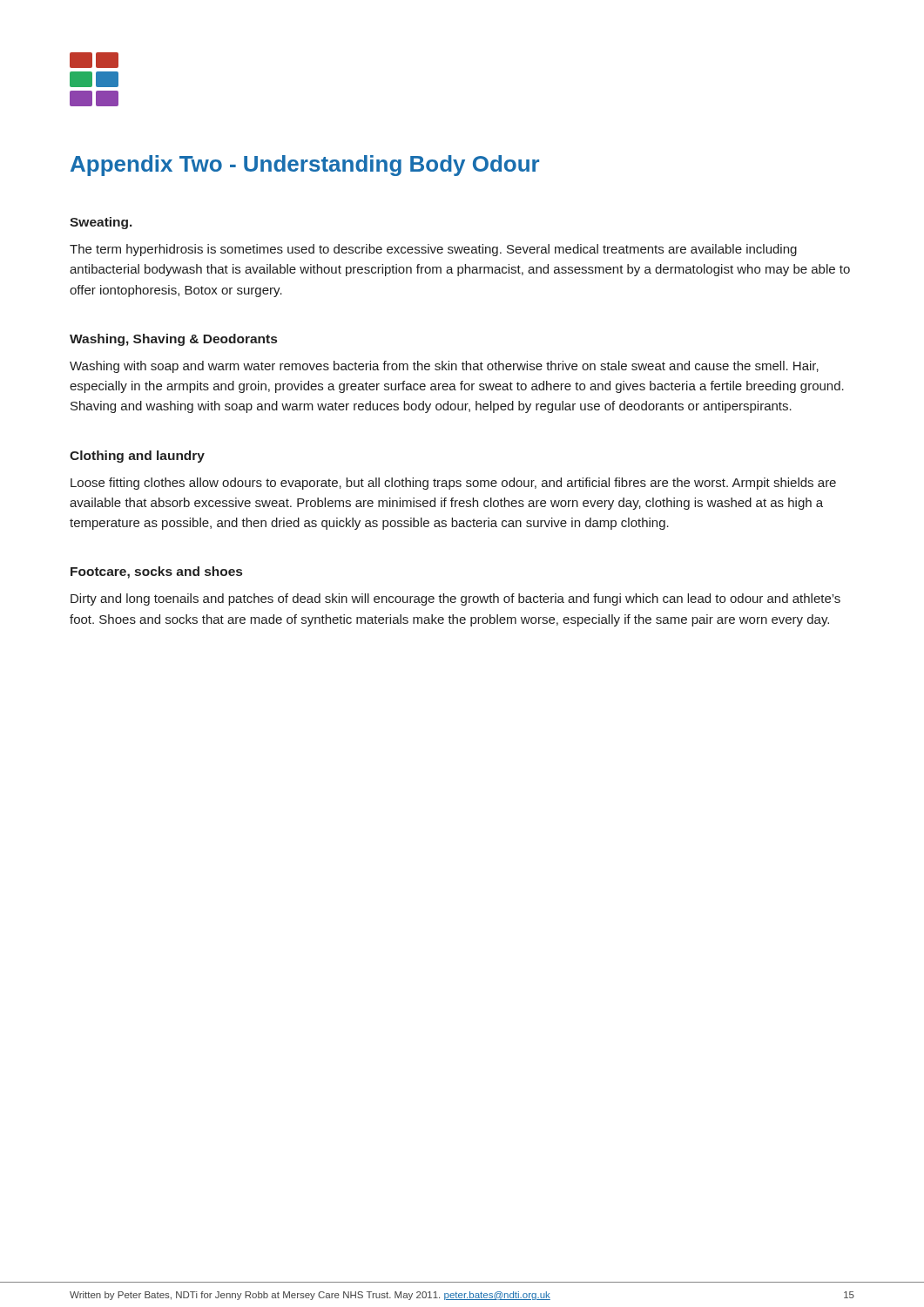
Task: Click on the block starting "Appendix Two - Understanding Body Odour"
Action: coord(305,164)
